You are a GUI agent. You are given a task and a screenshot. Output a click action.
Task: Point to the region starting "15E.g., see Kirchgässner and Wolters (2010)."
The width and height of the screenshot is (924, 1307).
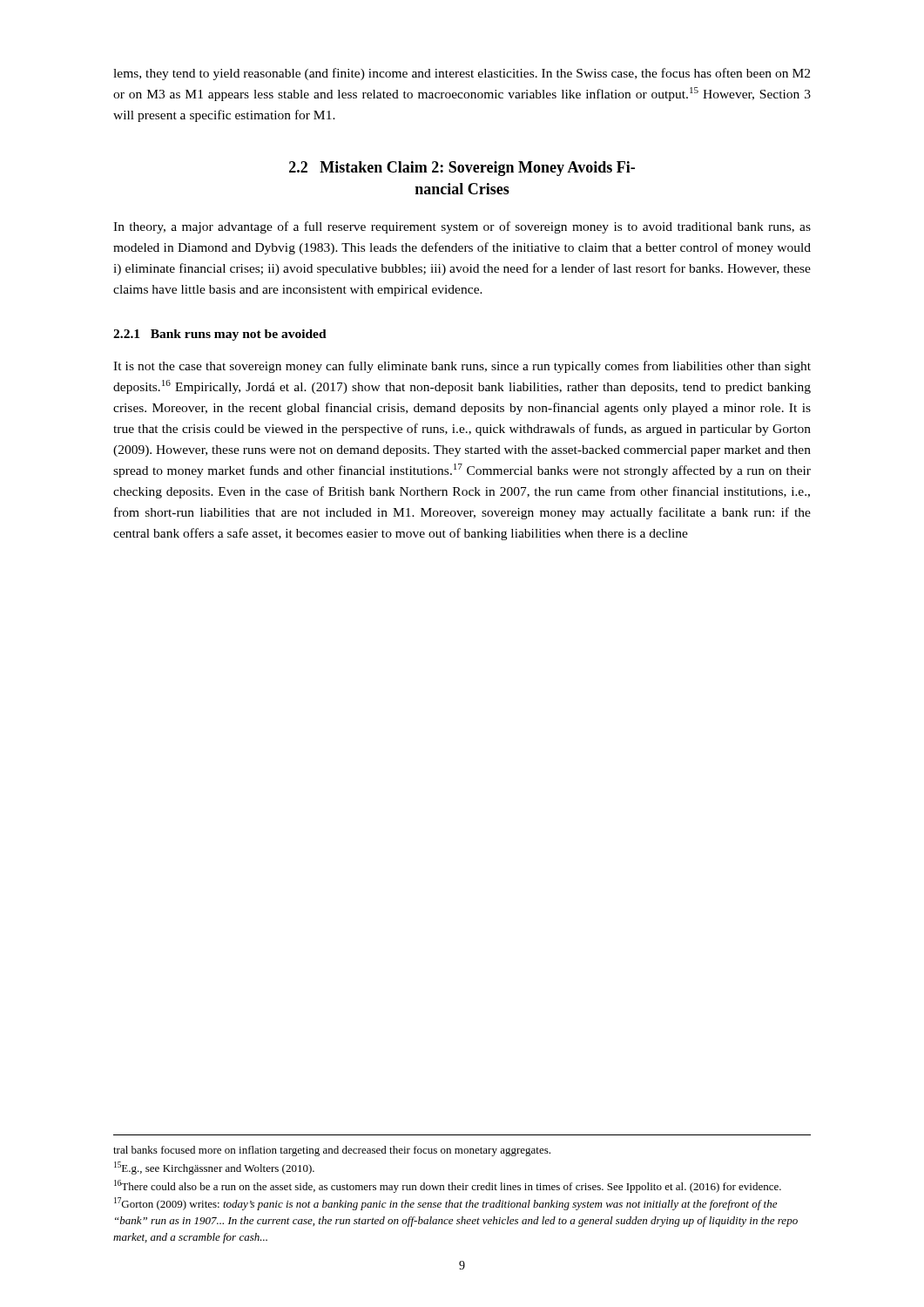(214, 1168)
